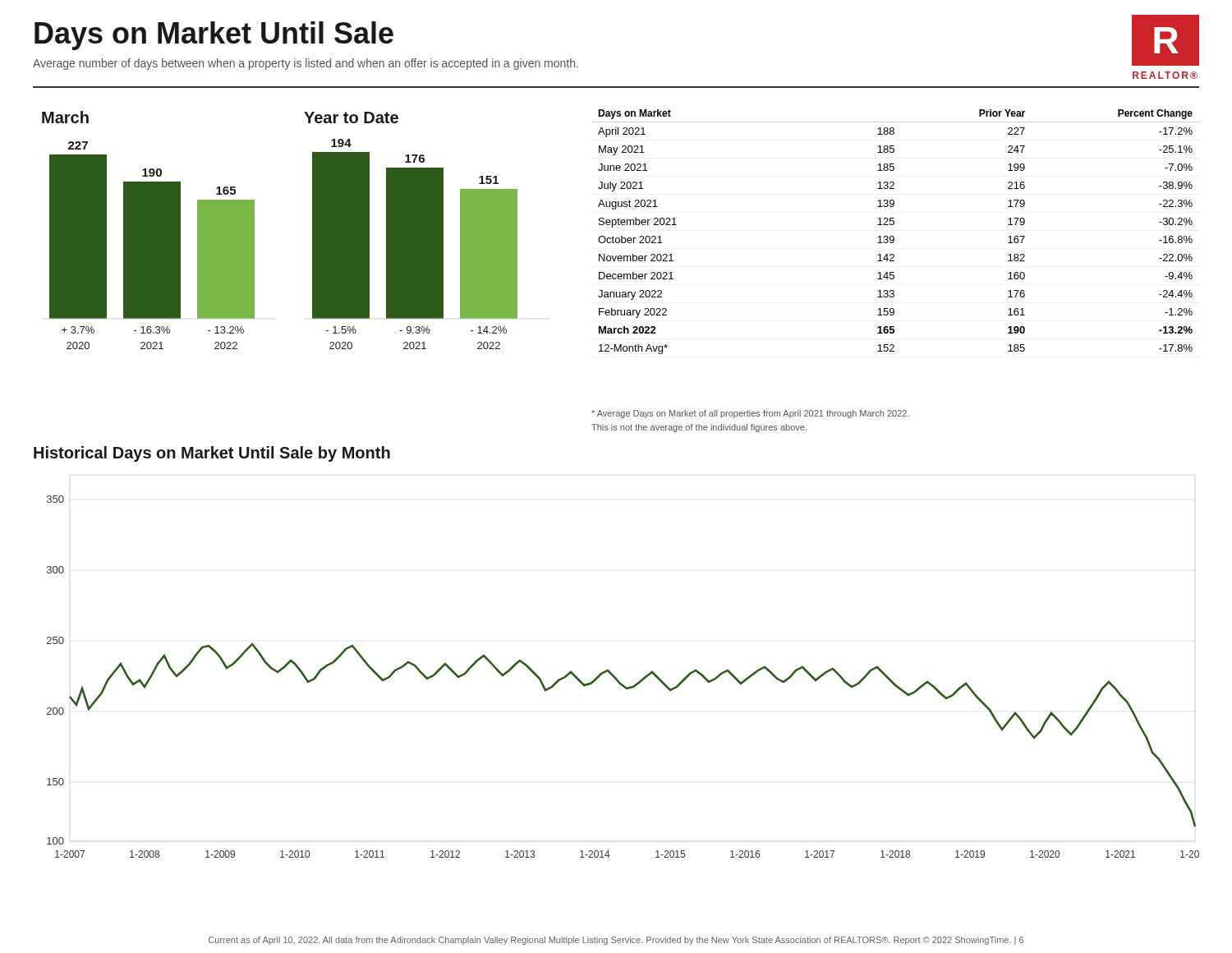Find the passage starting "Average Days on"
Viewport: 1232px width, 953px height.
pyautogui.click(x=895, y=420)
